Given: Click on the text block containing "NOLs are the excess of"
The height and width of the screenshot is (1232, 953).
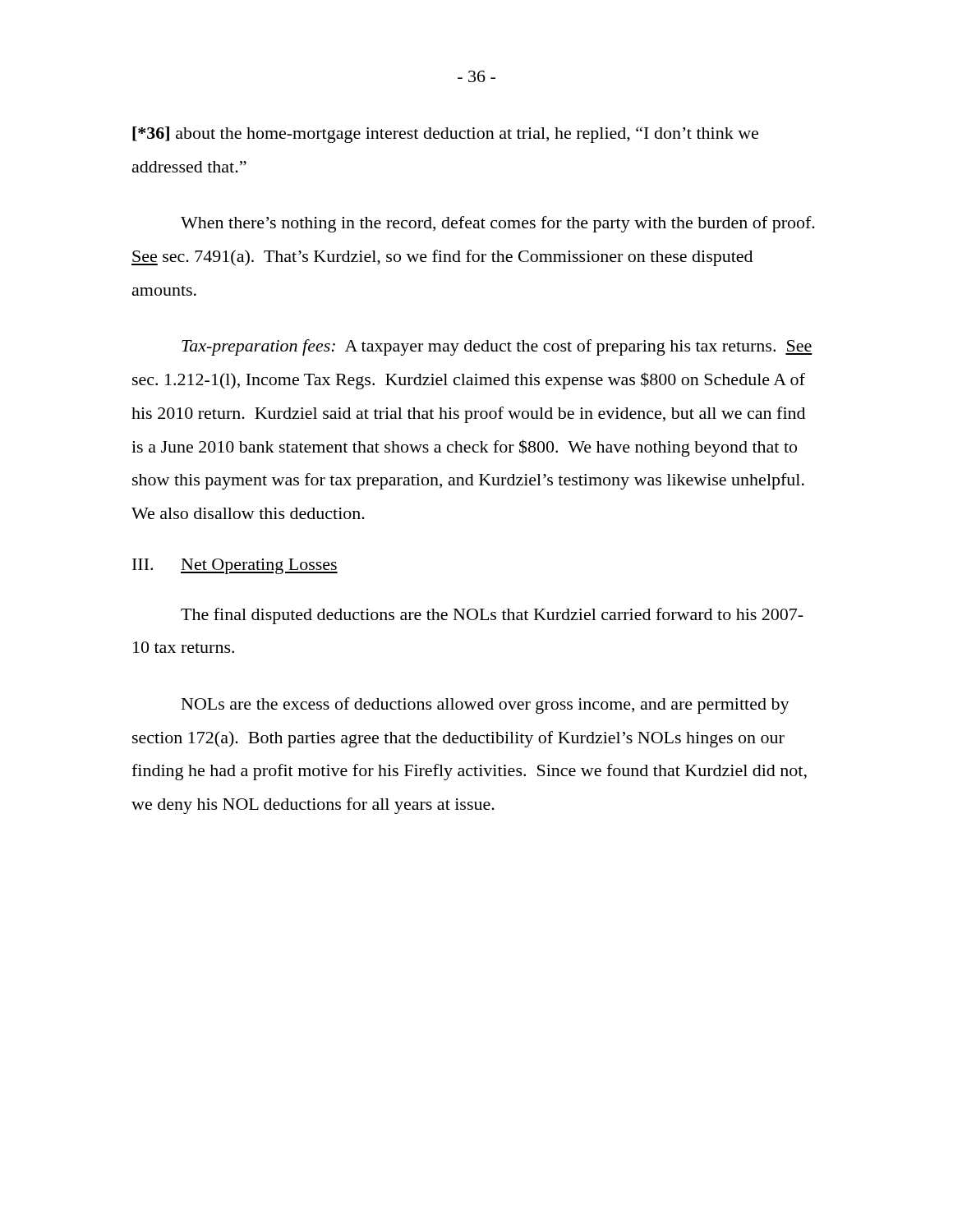Looking at the screenshot, I should [x=476, y=754].
